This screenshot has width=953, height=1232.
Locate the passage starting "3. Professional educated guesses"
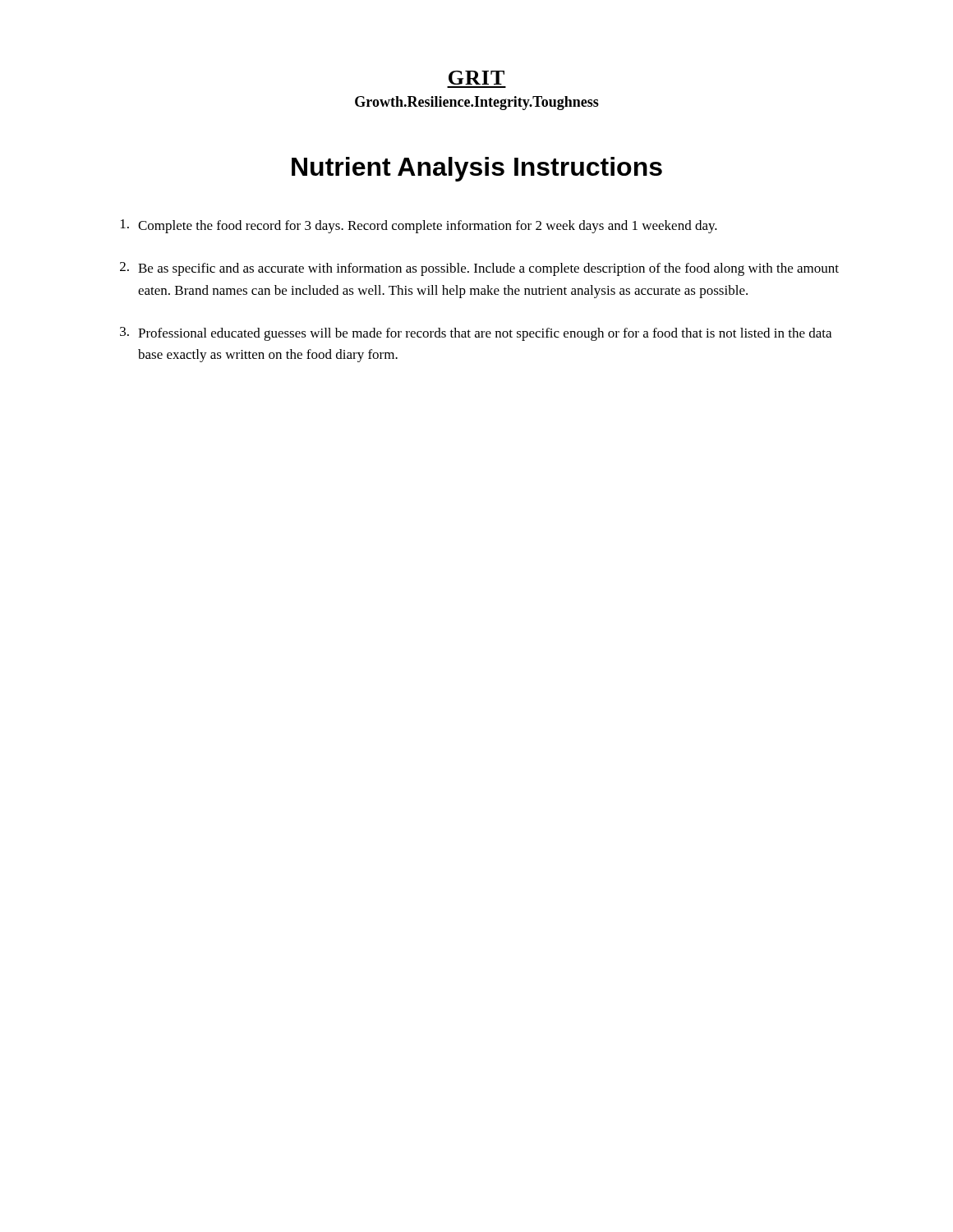point(476,344)
